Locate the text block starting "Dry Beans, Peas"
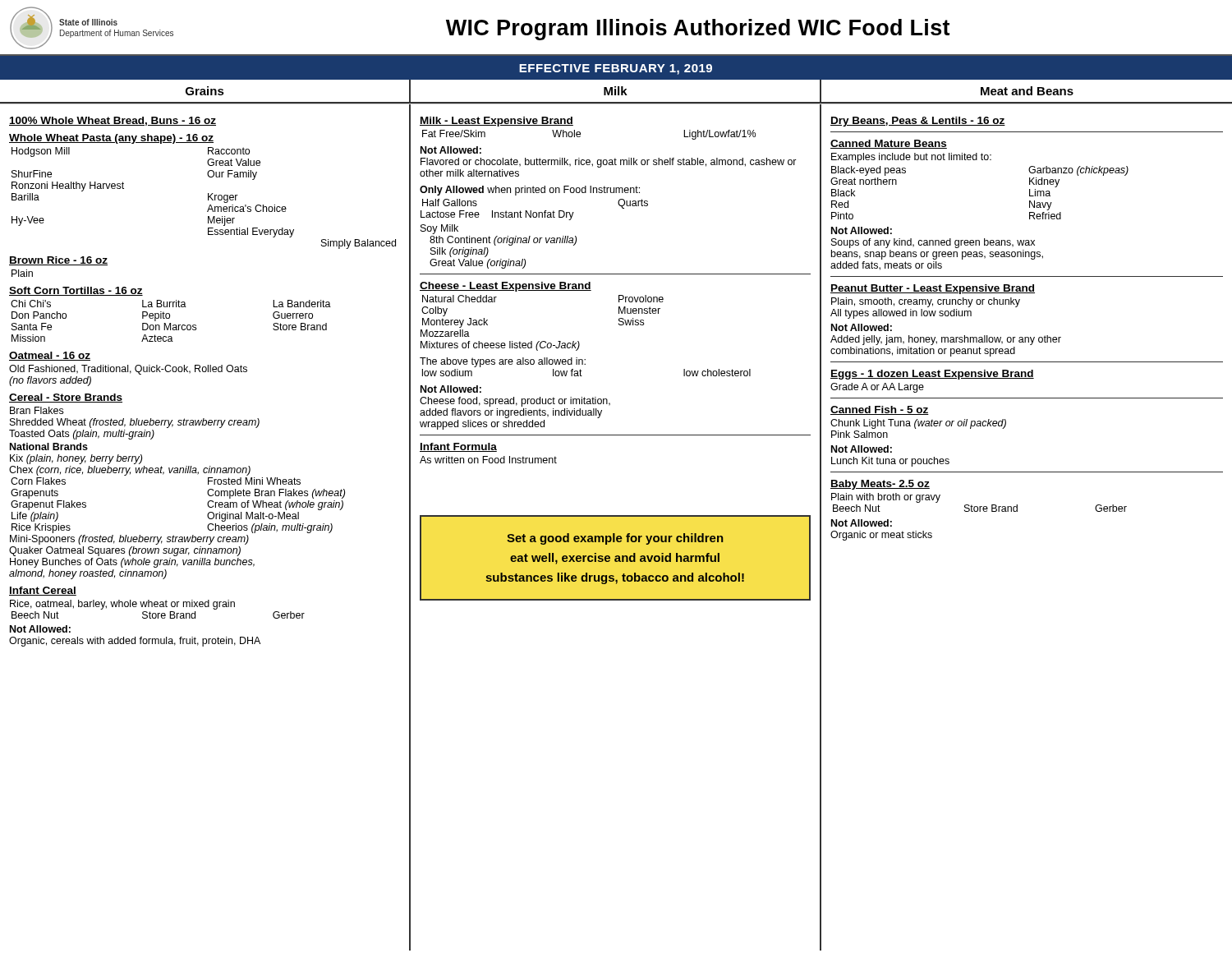The image size is (1232, 953). click(x=1027, y=327)
